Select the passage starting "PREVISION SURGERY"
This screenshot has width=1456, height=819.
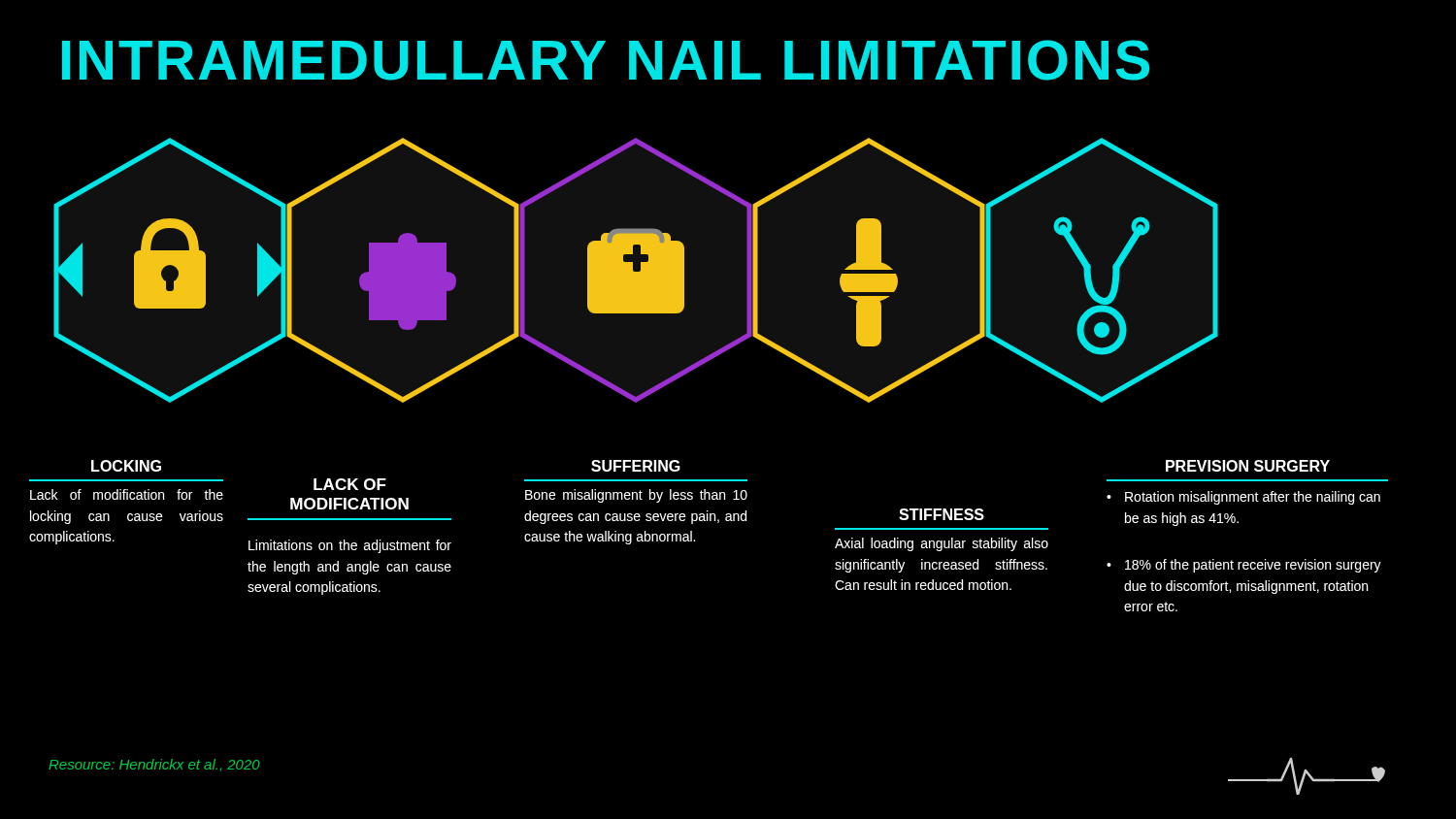(x=1247, y=466)
